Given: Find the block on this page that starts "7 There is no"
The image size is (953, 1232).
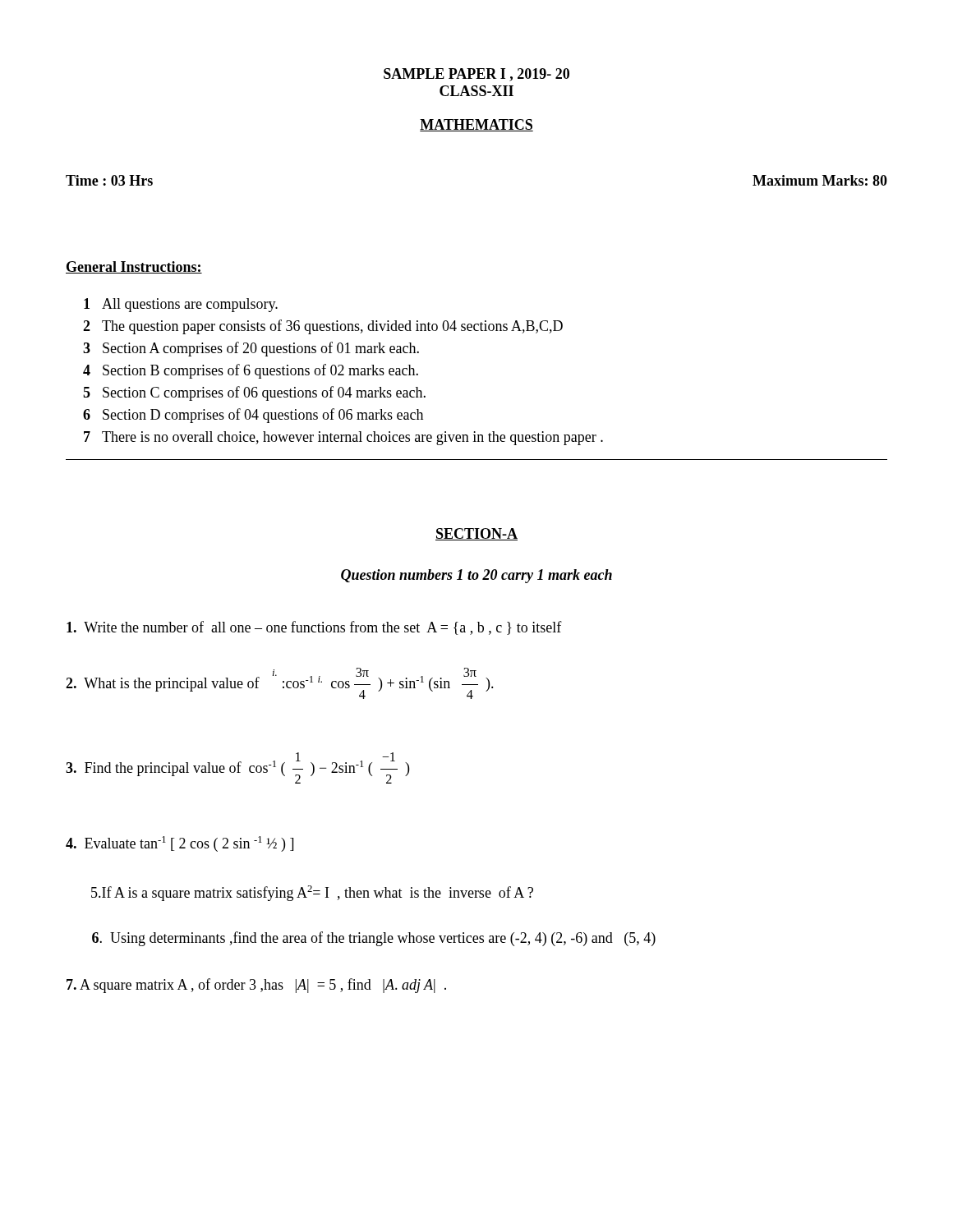Looking at the screenshot, I should [x=335, y=437].
